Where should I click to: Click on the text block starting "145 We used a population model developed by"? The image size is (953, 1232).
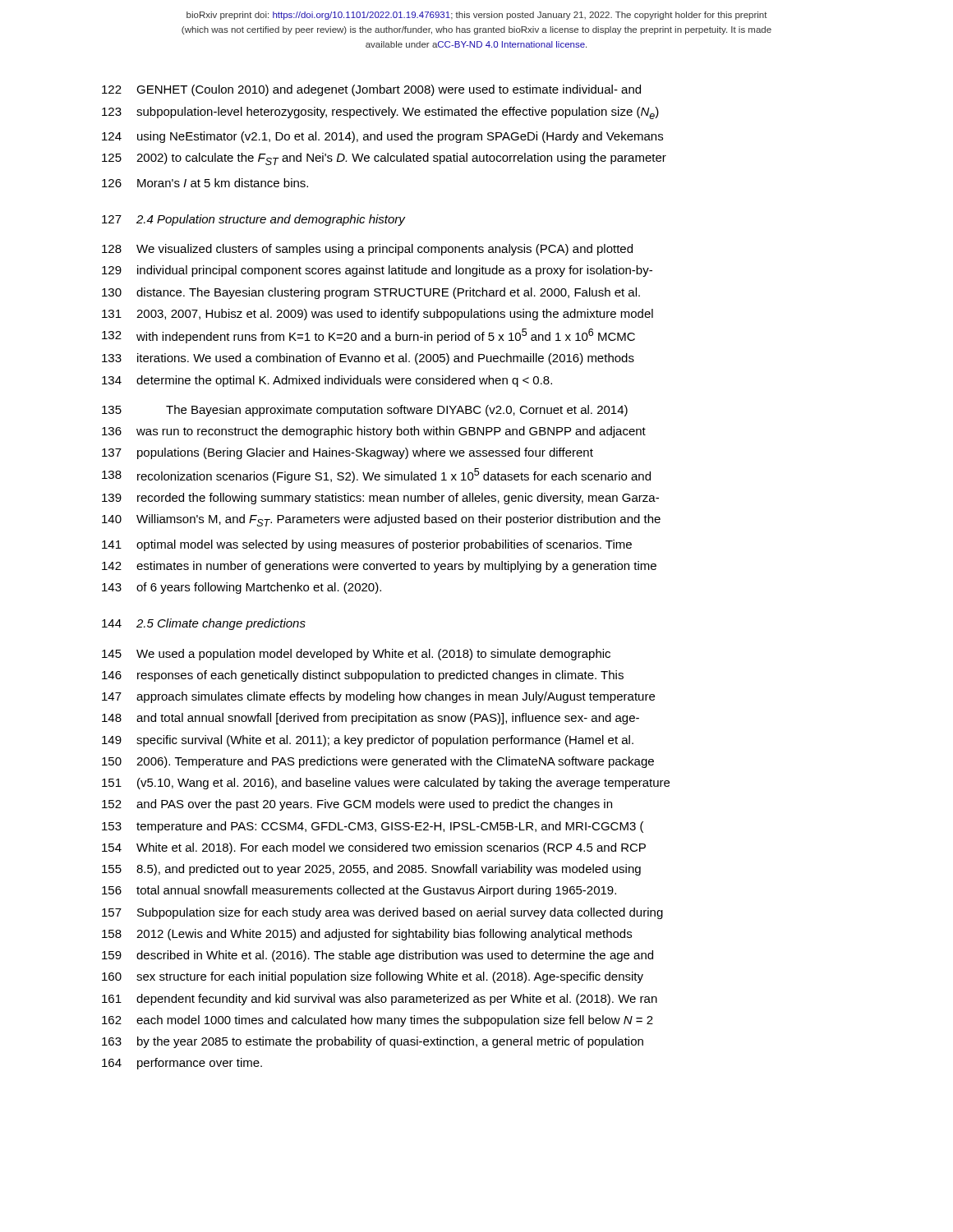pos(476,858)
